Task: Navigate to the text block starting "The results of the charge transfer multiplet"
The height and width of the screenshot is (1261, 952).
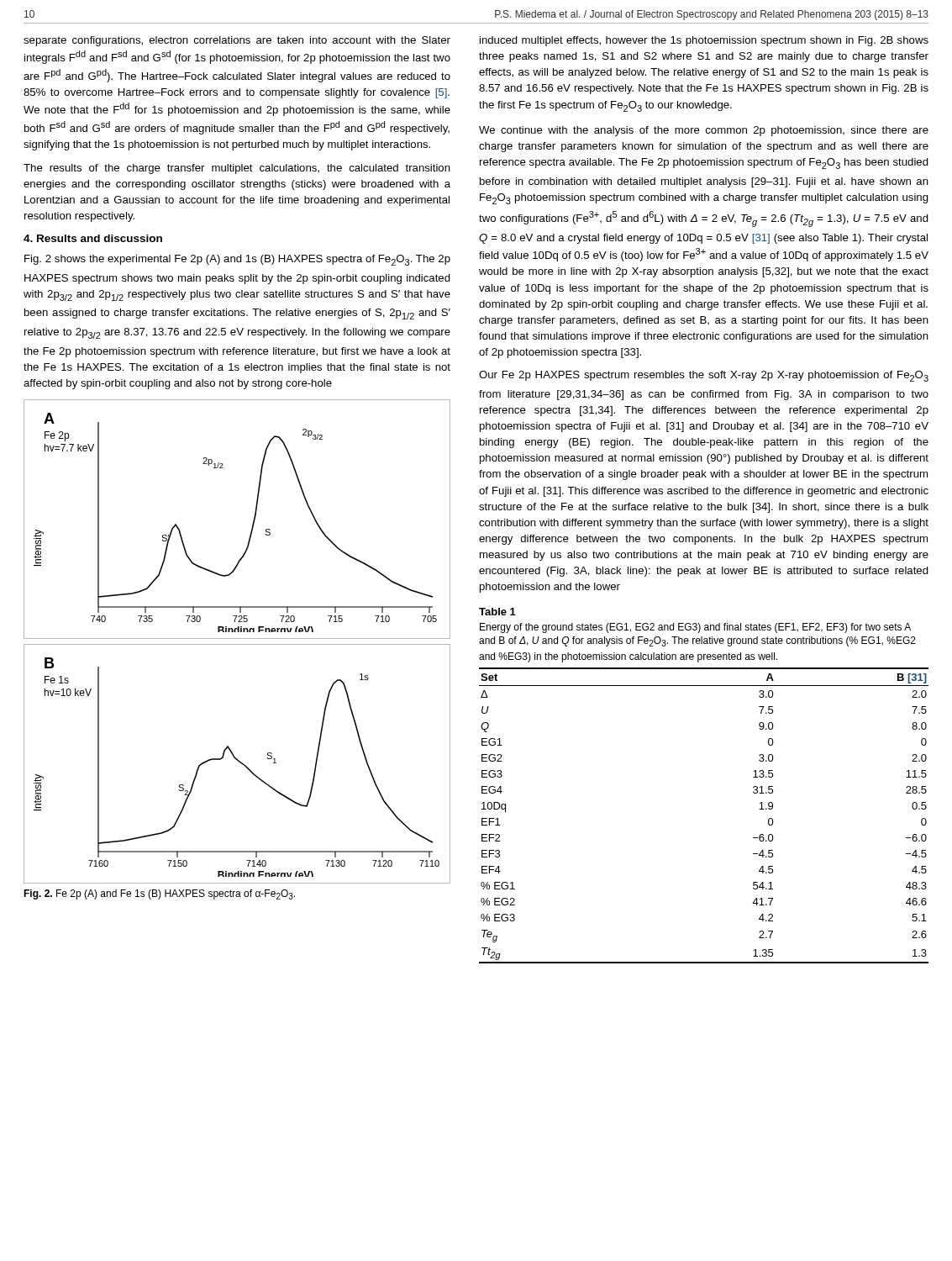Action: click(237, 192)
